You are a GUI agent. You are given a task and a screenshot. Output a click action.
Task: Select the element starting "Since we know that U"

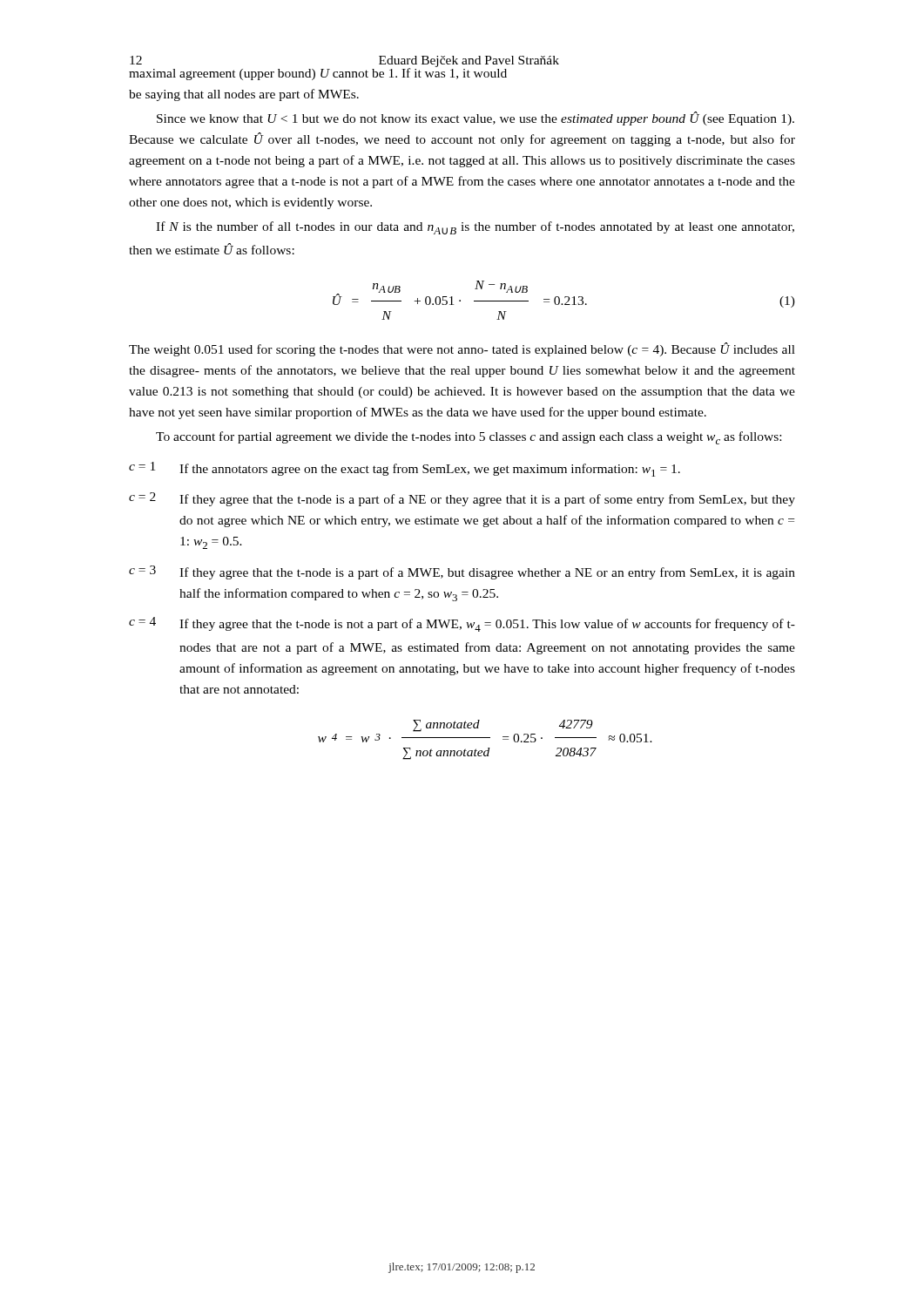tap(462, 160)
